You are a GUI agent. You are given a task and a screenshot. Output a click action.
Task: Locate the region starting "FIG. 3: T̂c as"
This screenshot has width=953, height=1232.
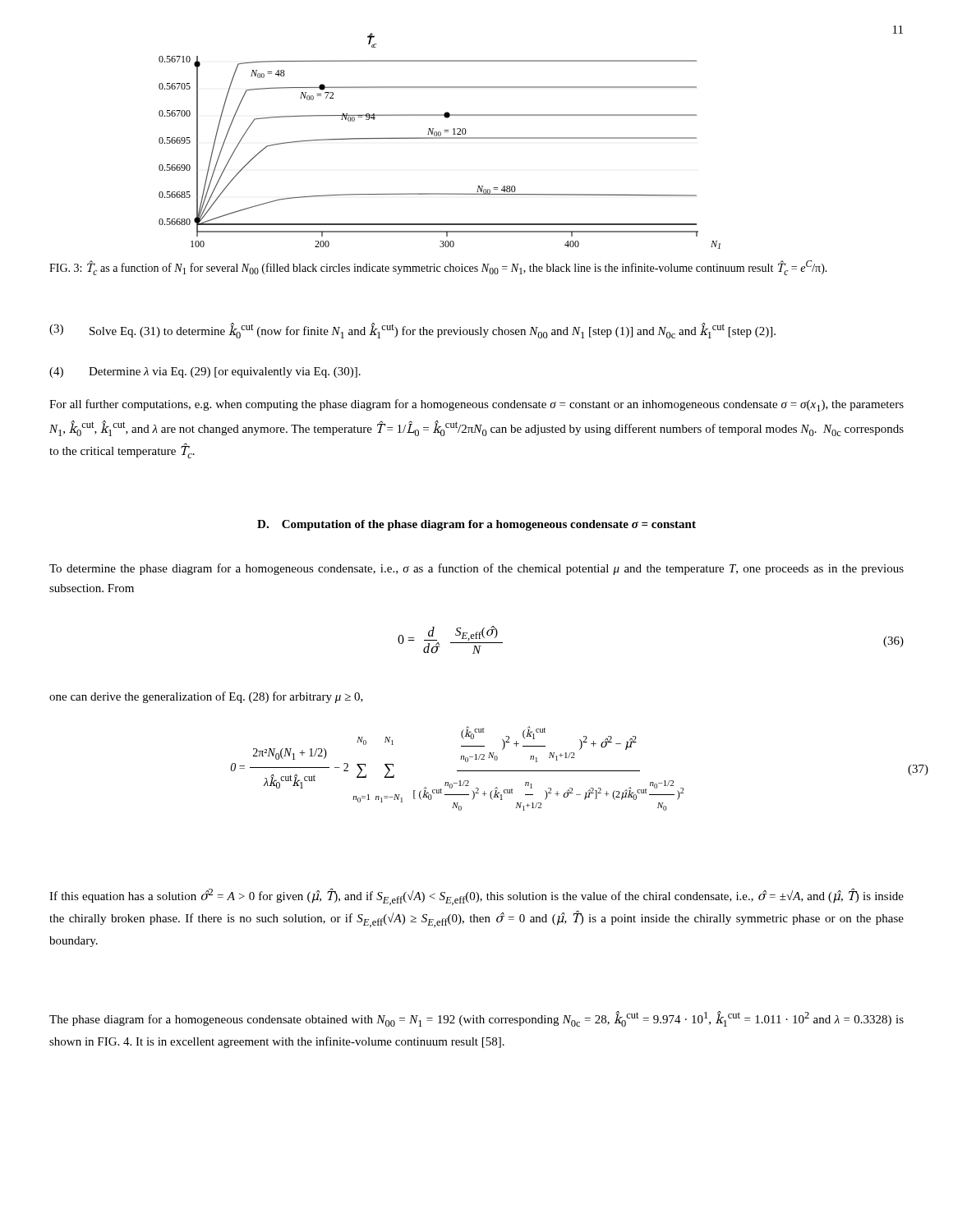click(x=438, y=268)
